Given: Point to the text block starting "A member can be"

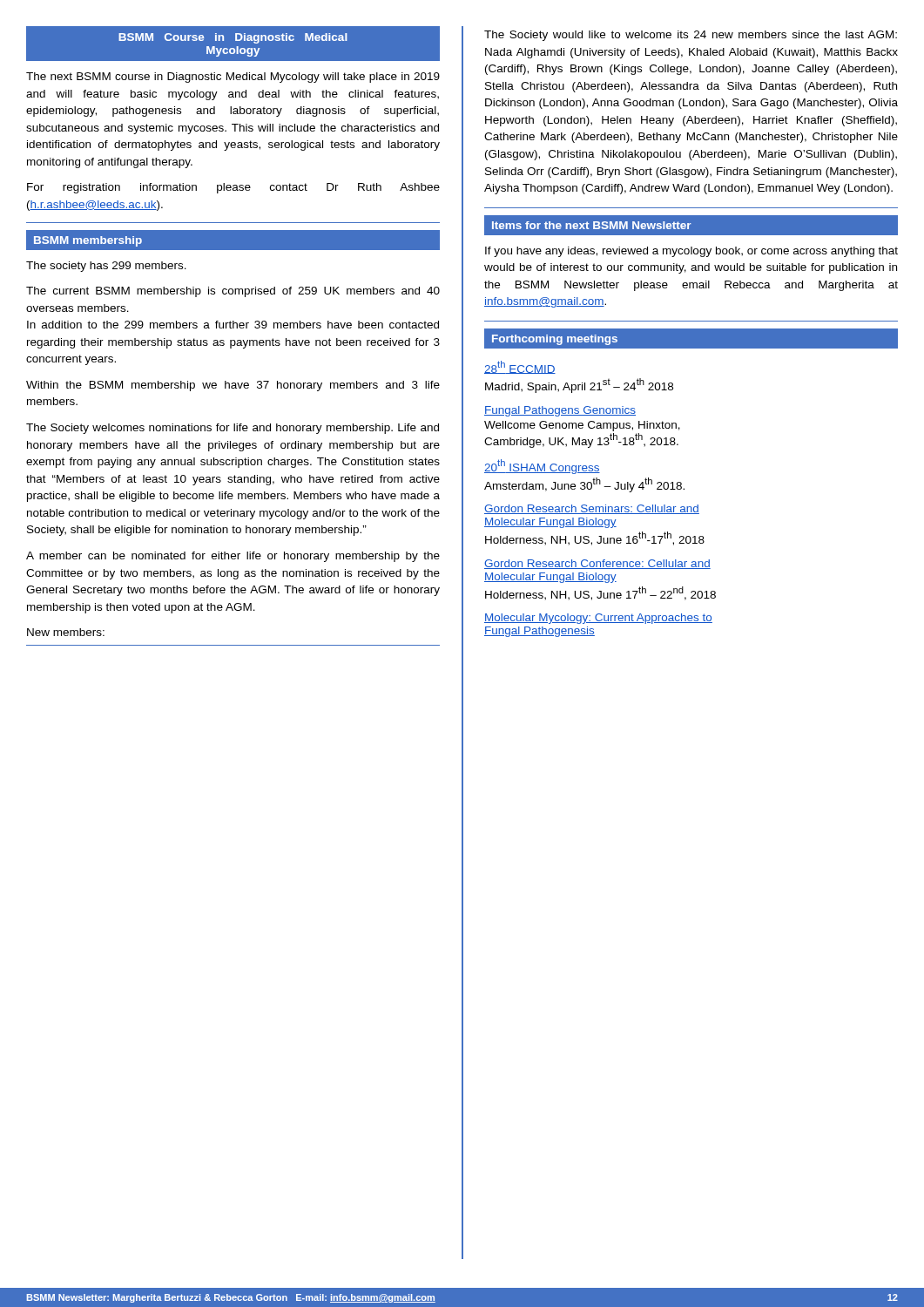Looking at the screenshot, I should click(x=233, y=581).
